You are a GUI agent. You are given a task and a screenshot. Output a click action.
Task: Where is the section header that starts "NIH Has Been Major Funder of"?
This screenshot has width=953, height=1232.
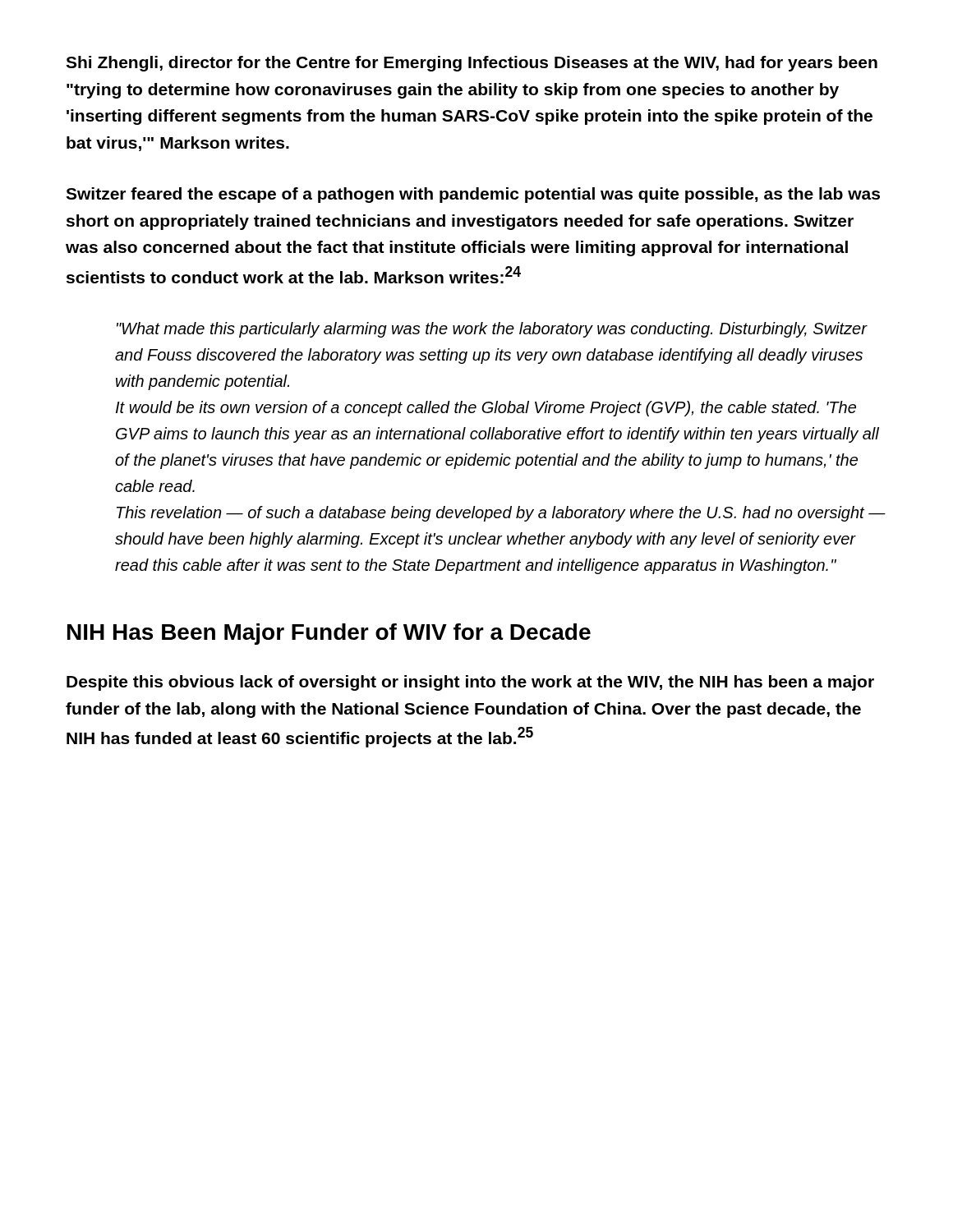pyautogui.click(x=328, y=632)
